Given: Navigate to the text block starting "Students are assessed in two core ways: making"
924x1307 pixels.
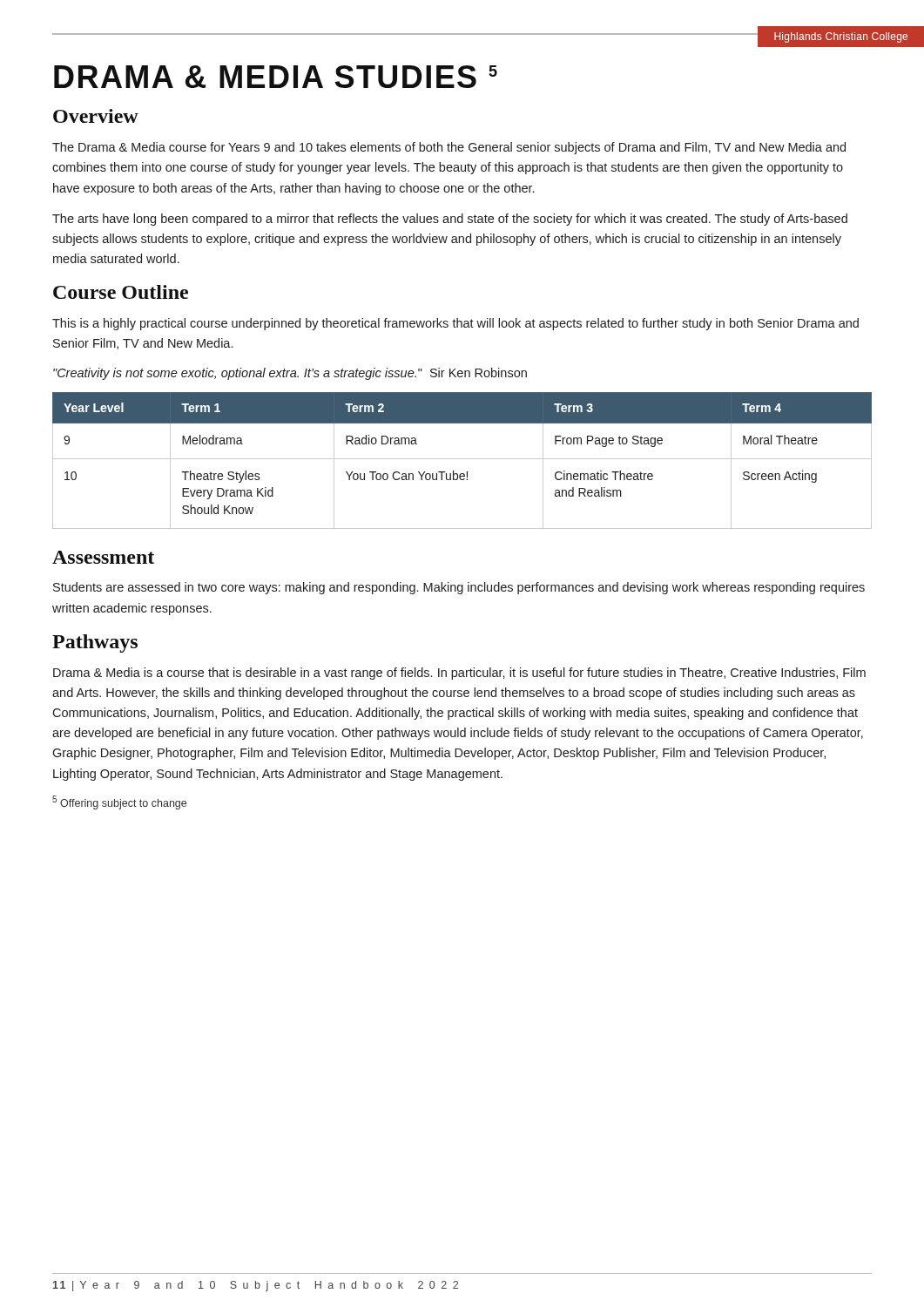Looking at the screenshot, I should tap(462, 598).
